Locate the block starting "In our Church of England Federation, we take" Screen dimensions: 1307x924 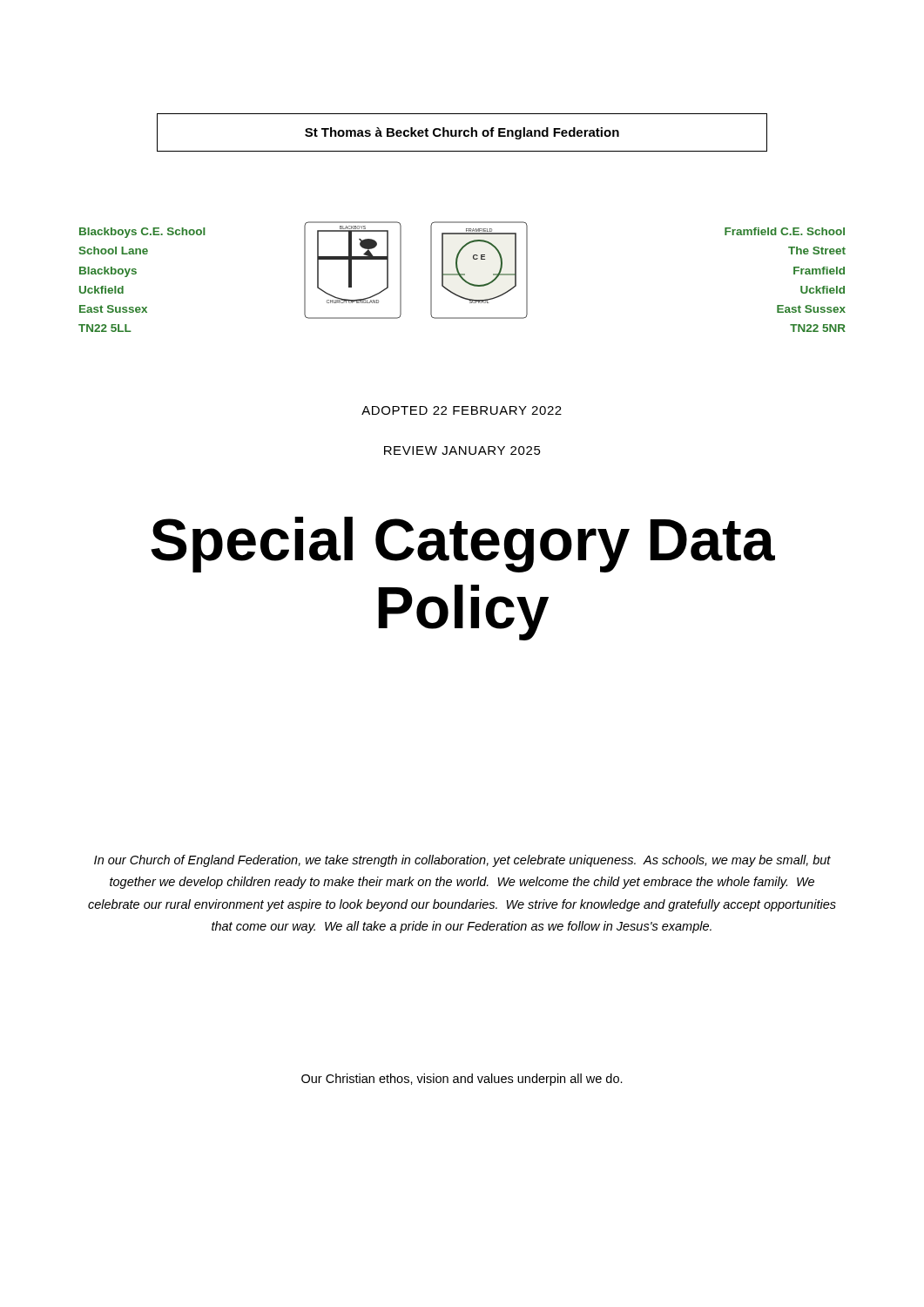tap(462, 893)
